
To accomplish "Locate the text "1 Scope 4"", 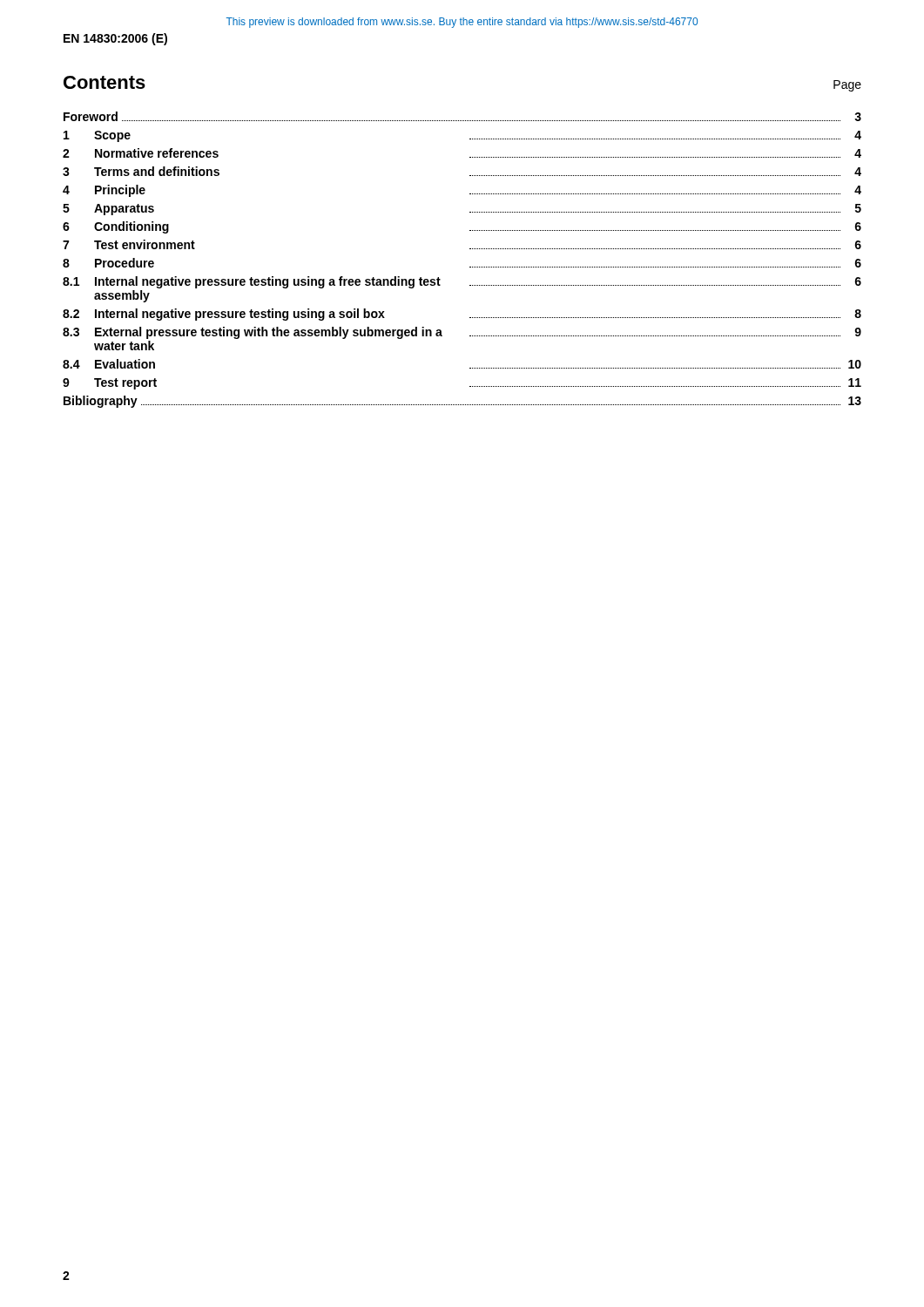I will 462,135.
